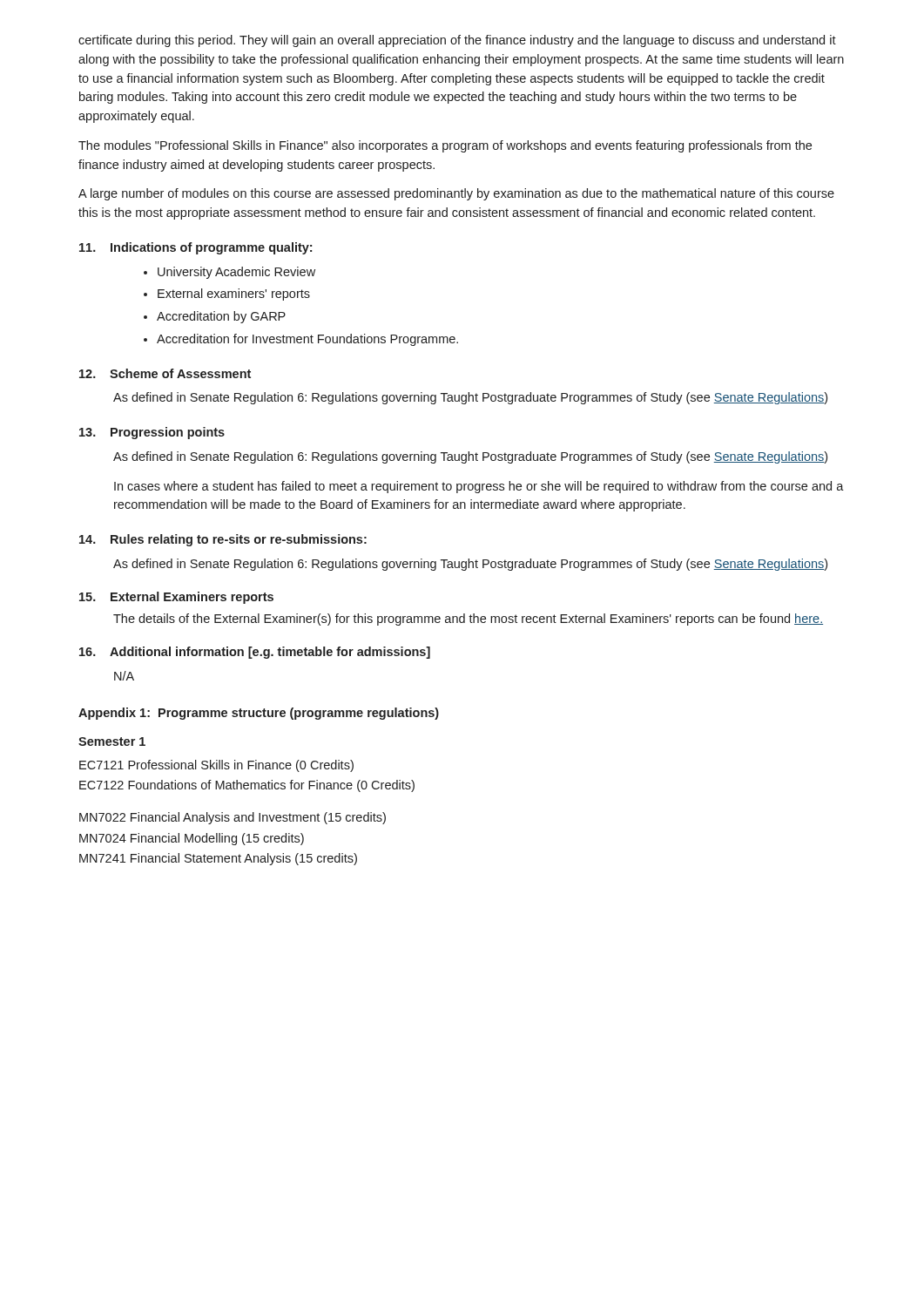Find the block starting "The modules "Professional Skills"

(466, 156)
